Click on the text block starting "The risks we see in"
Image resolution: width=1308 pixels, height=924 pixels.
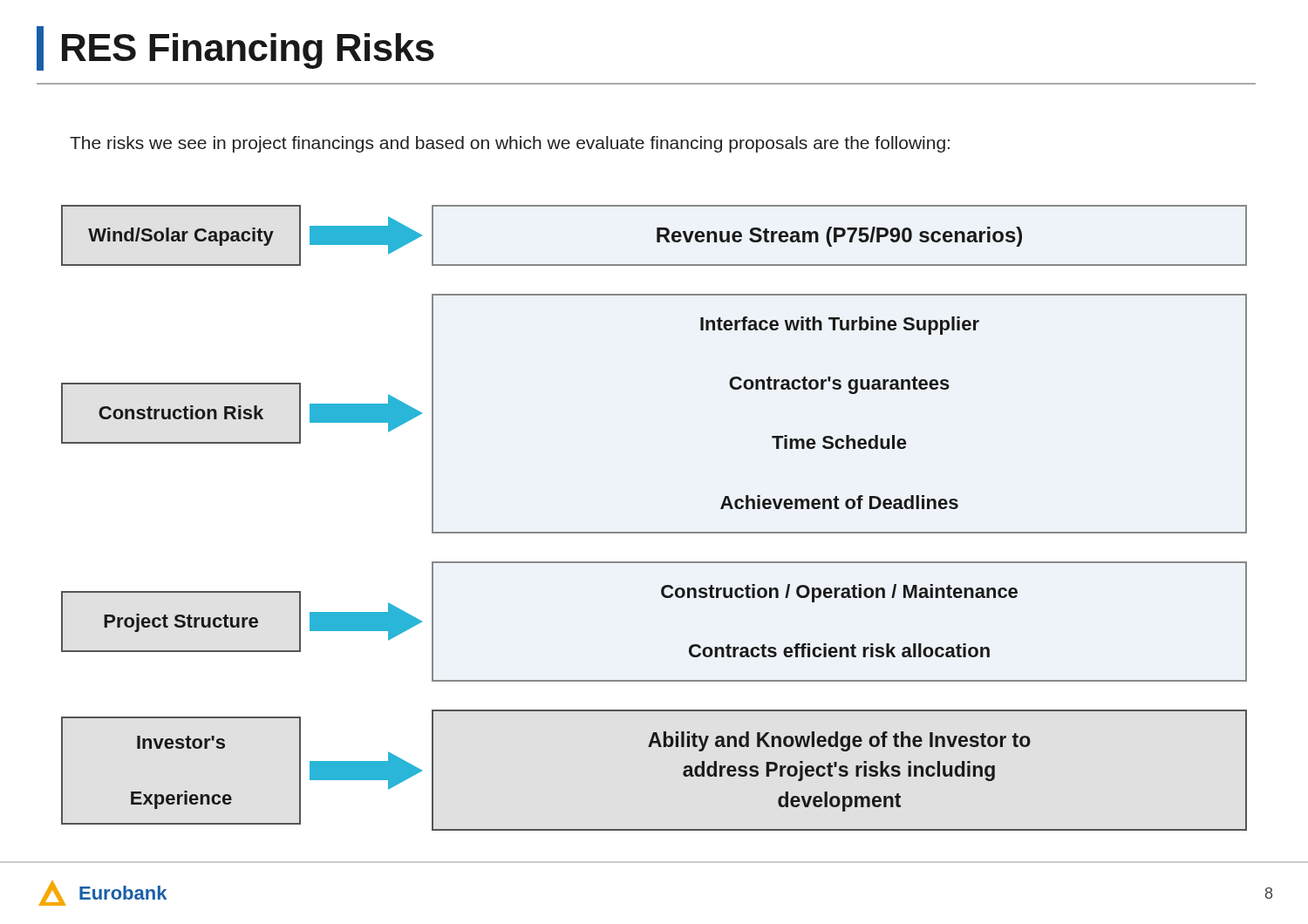(x=511, y=143)
